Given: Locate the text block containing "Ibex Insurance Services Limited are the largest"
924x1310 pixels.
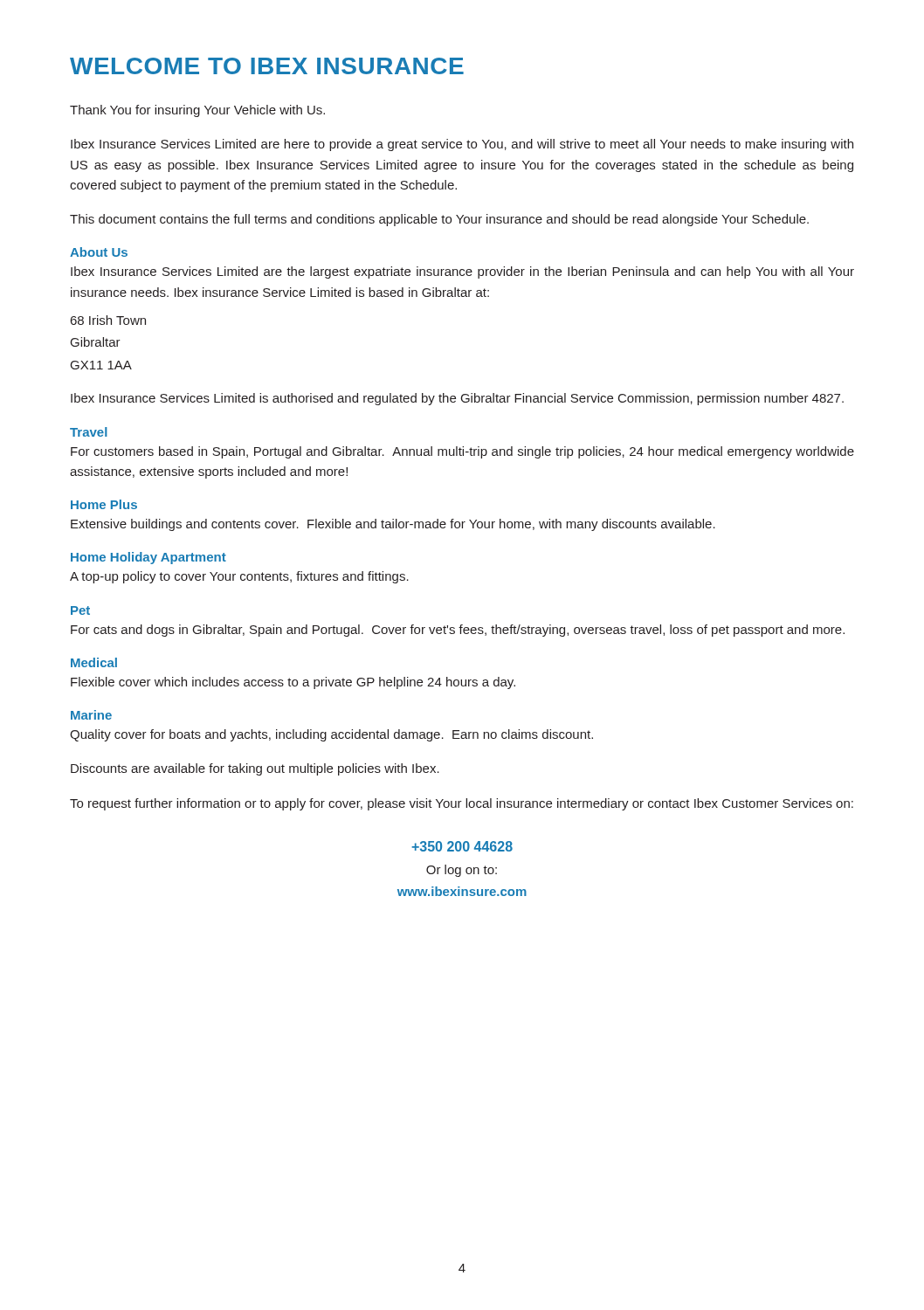Looking at the screenshot, I should [x=462, y=282].
